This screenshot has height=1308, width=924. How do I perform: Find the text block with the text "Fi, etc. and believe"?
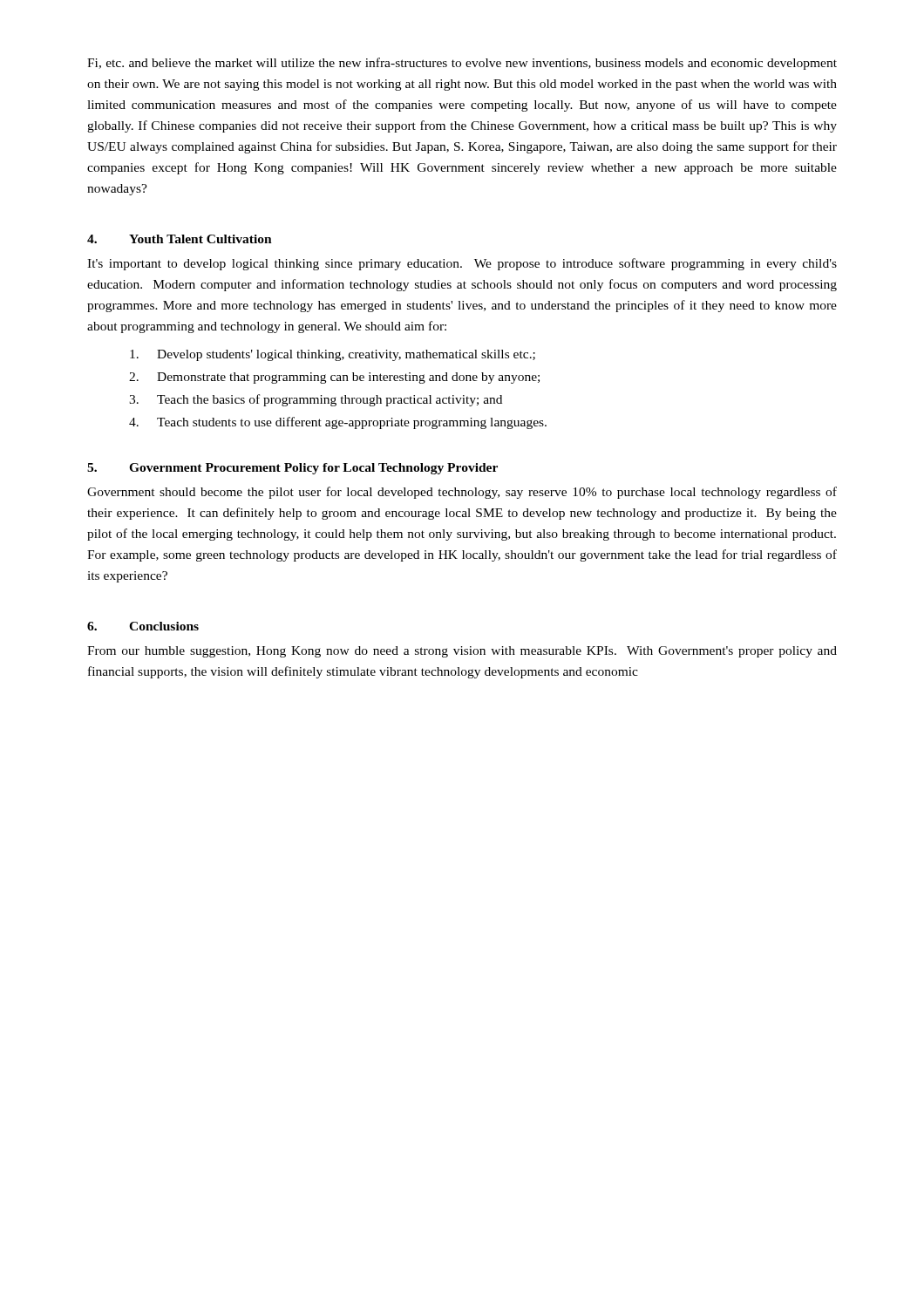462,125
